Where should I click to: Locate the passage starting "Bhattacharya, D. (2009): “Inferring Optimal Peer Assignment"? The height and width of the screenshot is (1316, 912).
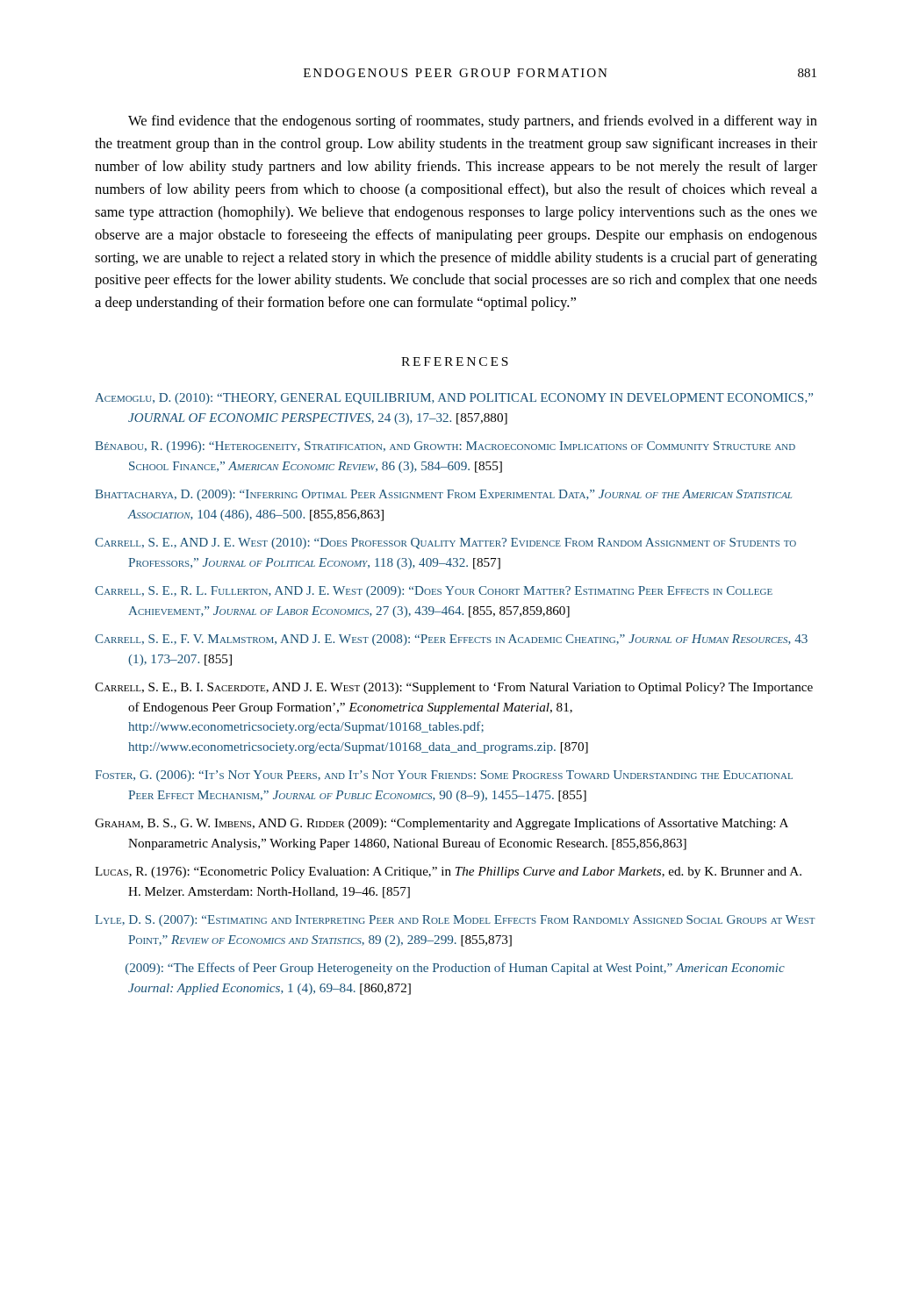(444, 504)
